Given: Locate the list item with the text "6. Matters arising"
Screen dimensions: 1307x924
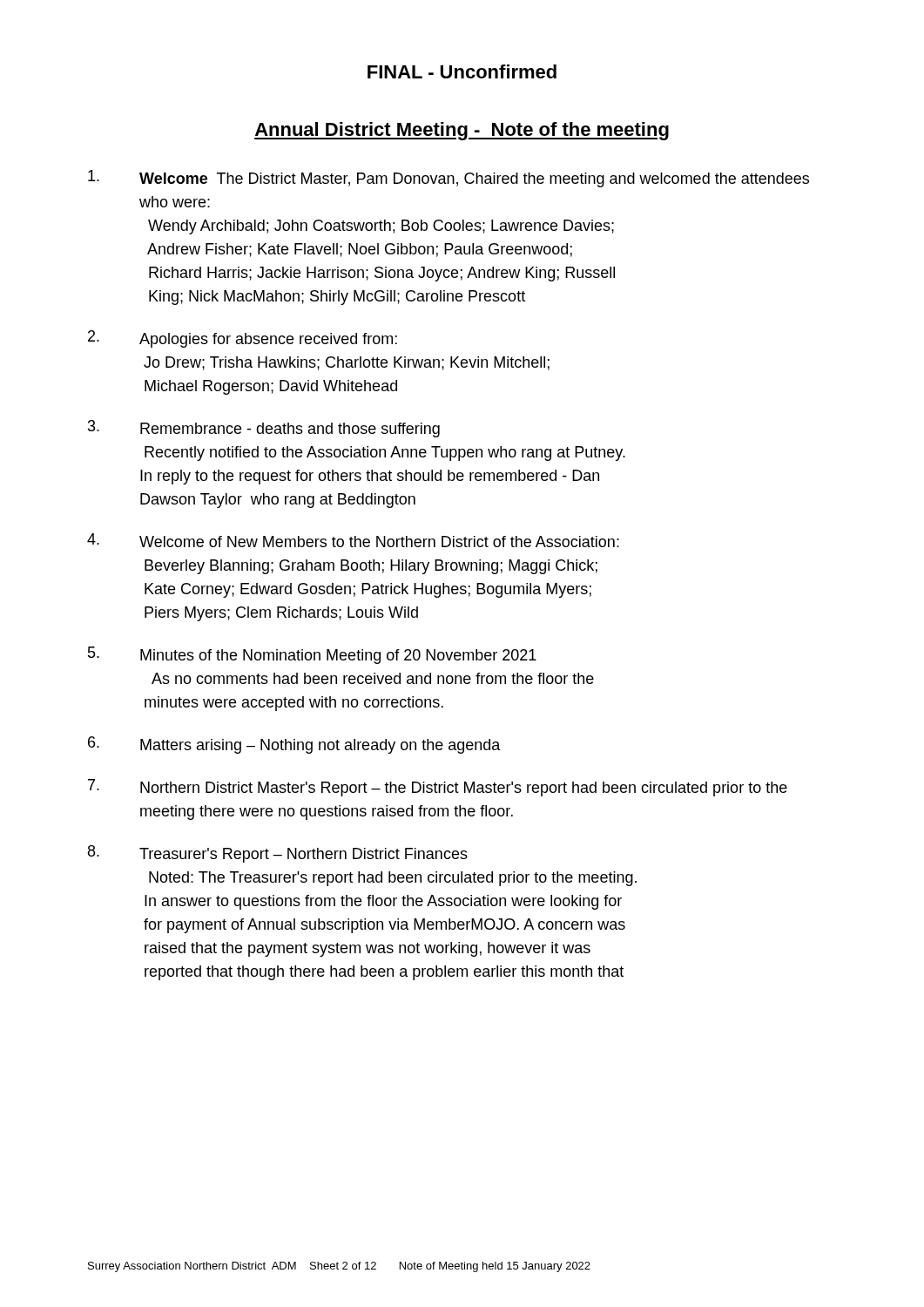Looking at the screenshot, I should click(x=462, y=745).
